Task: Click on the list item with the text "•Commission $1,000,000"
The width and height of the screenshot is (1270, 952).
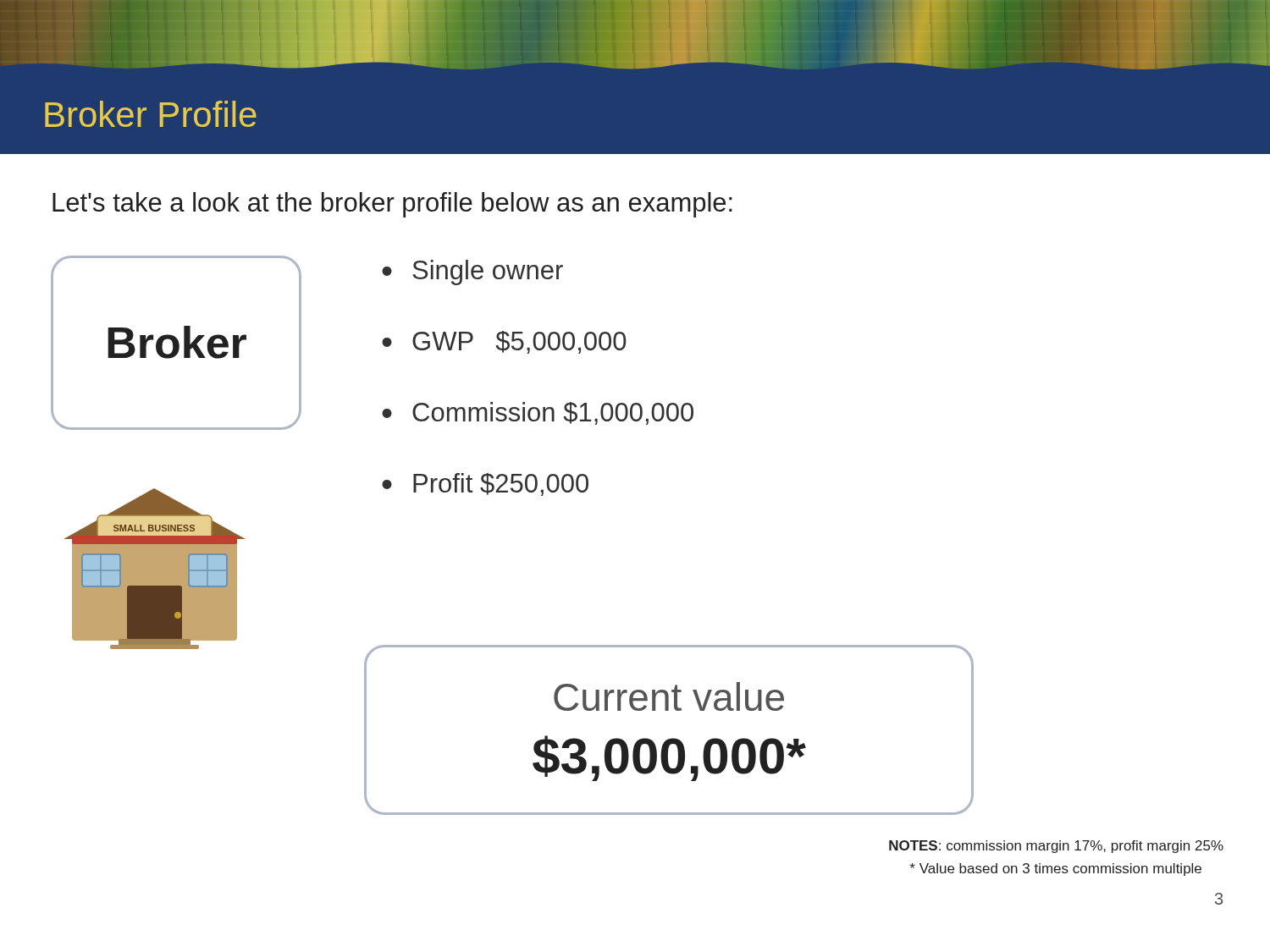Action: click(x=538, y=413)
